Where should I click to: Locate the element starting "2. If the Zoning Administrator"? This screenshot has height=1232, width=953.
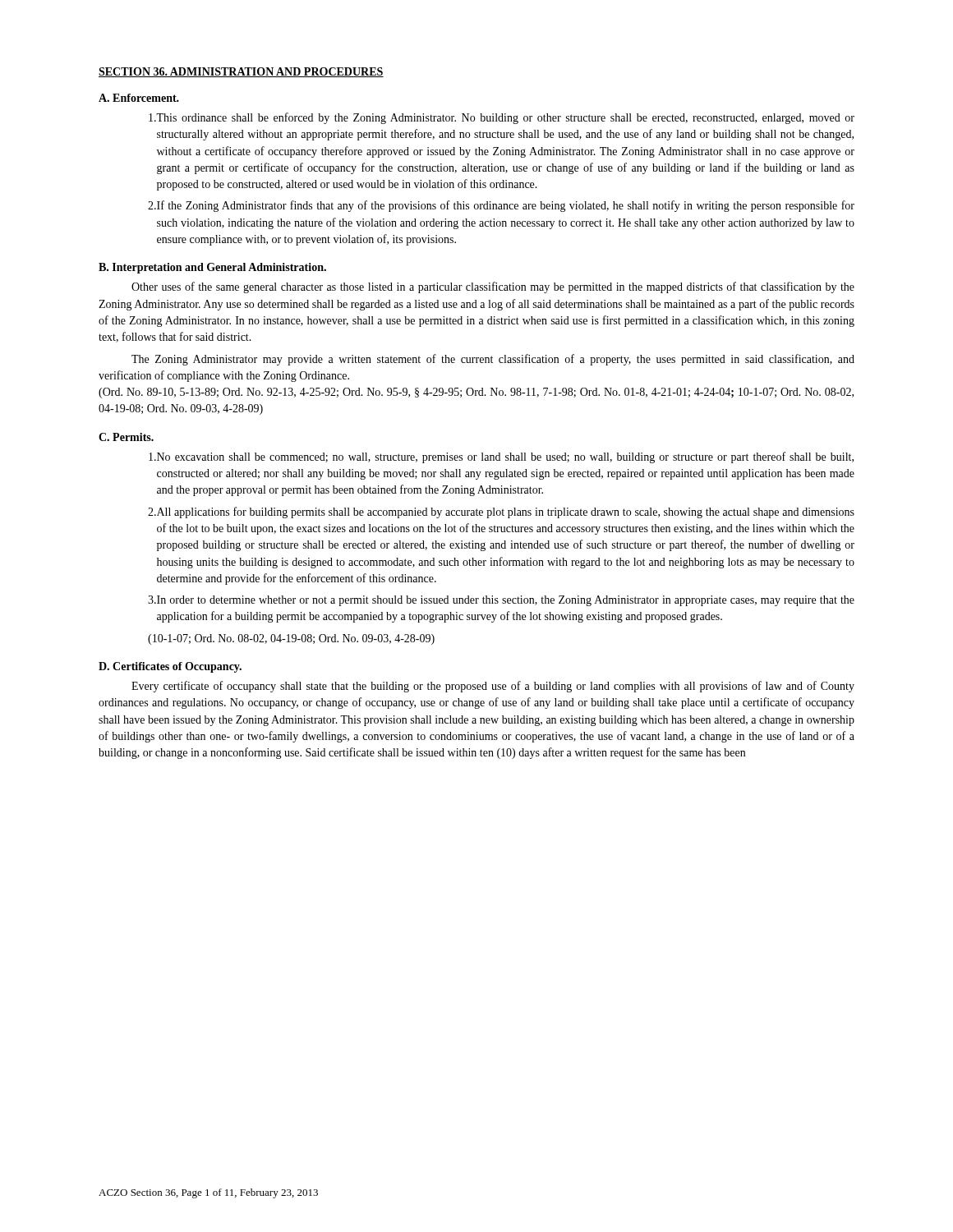(x=476, y=223)
